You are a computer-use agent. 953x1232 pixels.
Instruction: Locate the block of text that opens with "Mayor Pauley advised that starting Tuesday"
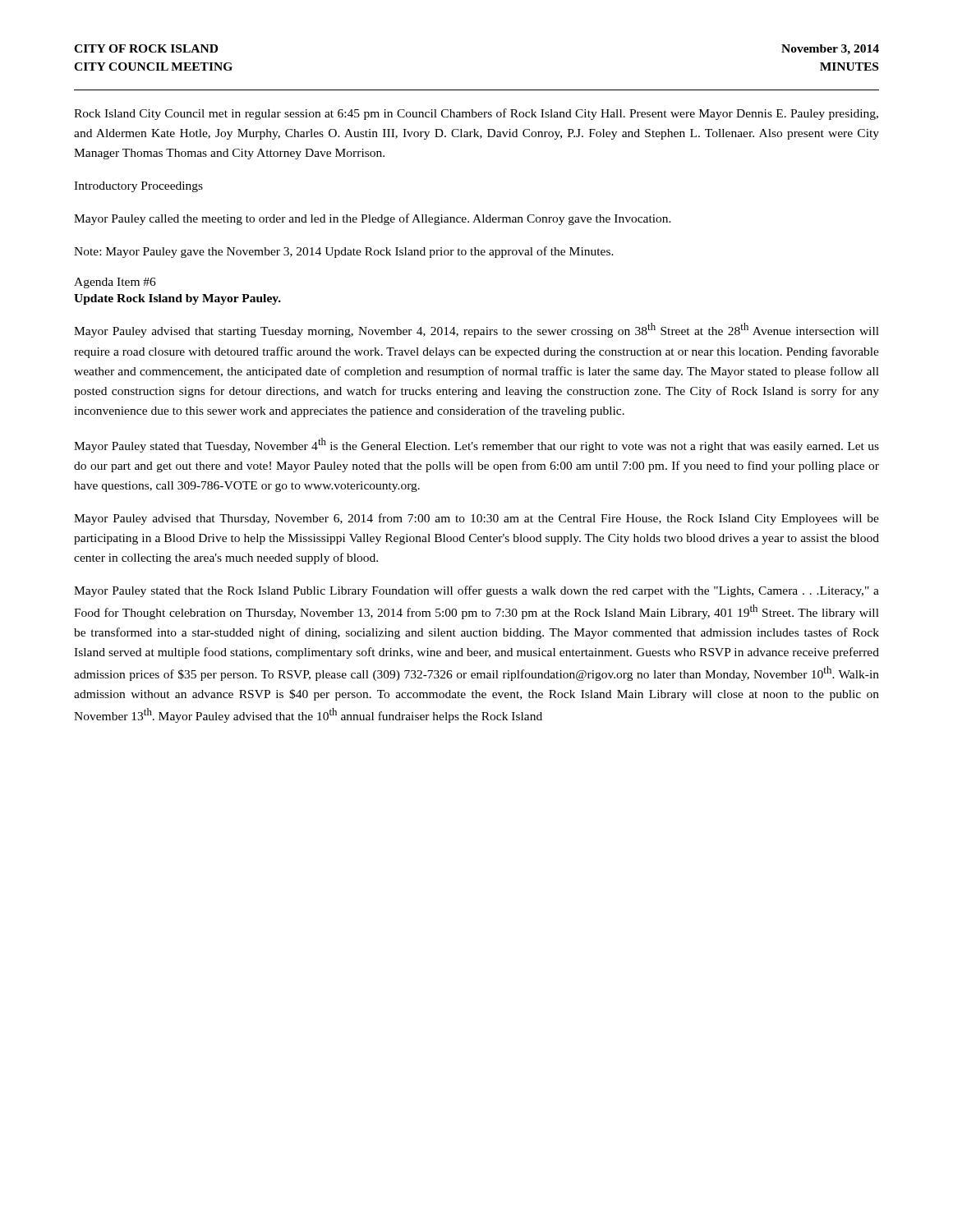(x=476, y=369)
